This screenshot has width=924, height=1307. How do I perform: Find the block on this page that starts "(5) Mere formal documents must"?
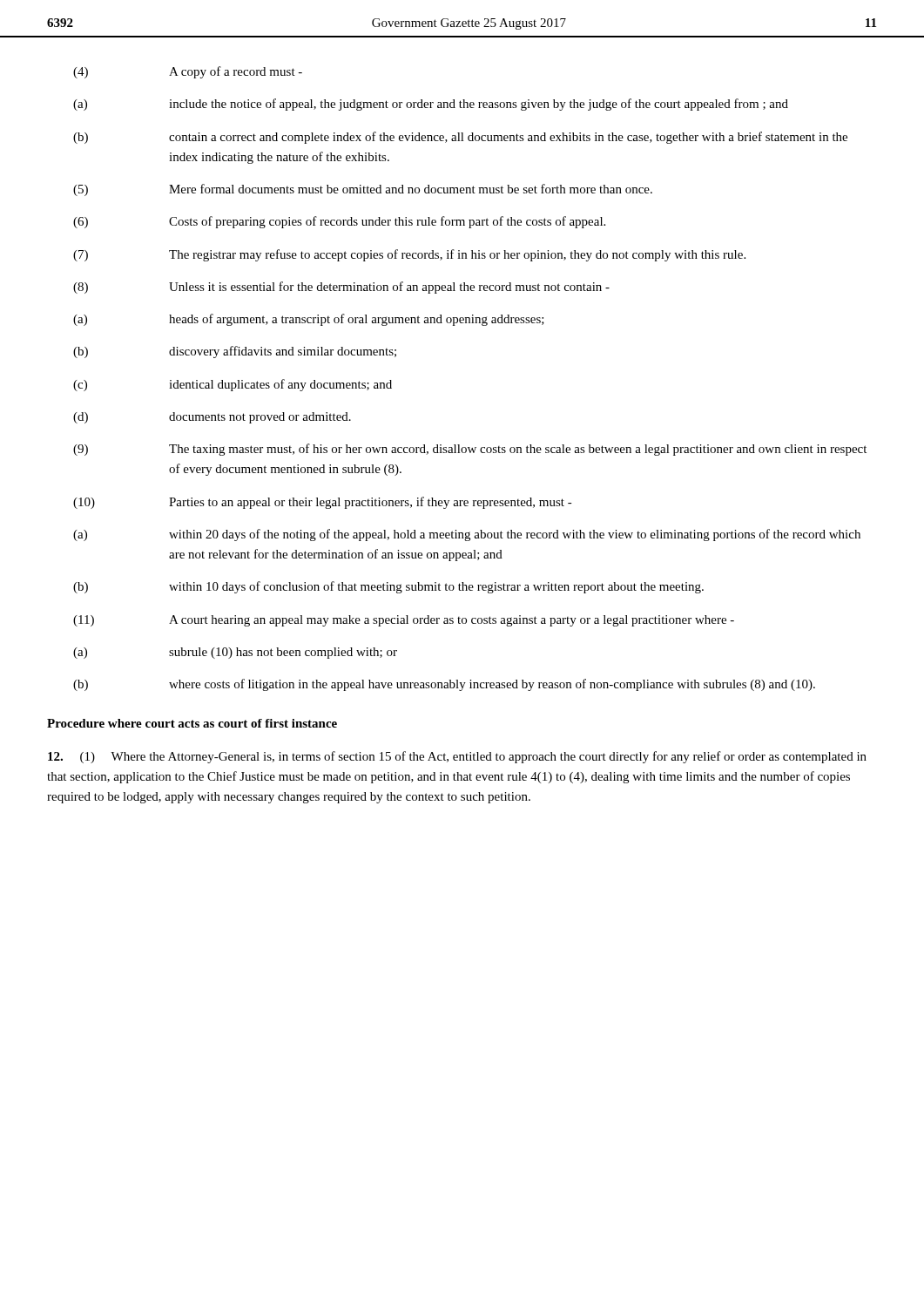(x=462, y=190)
